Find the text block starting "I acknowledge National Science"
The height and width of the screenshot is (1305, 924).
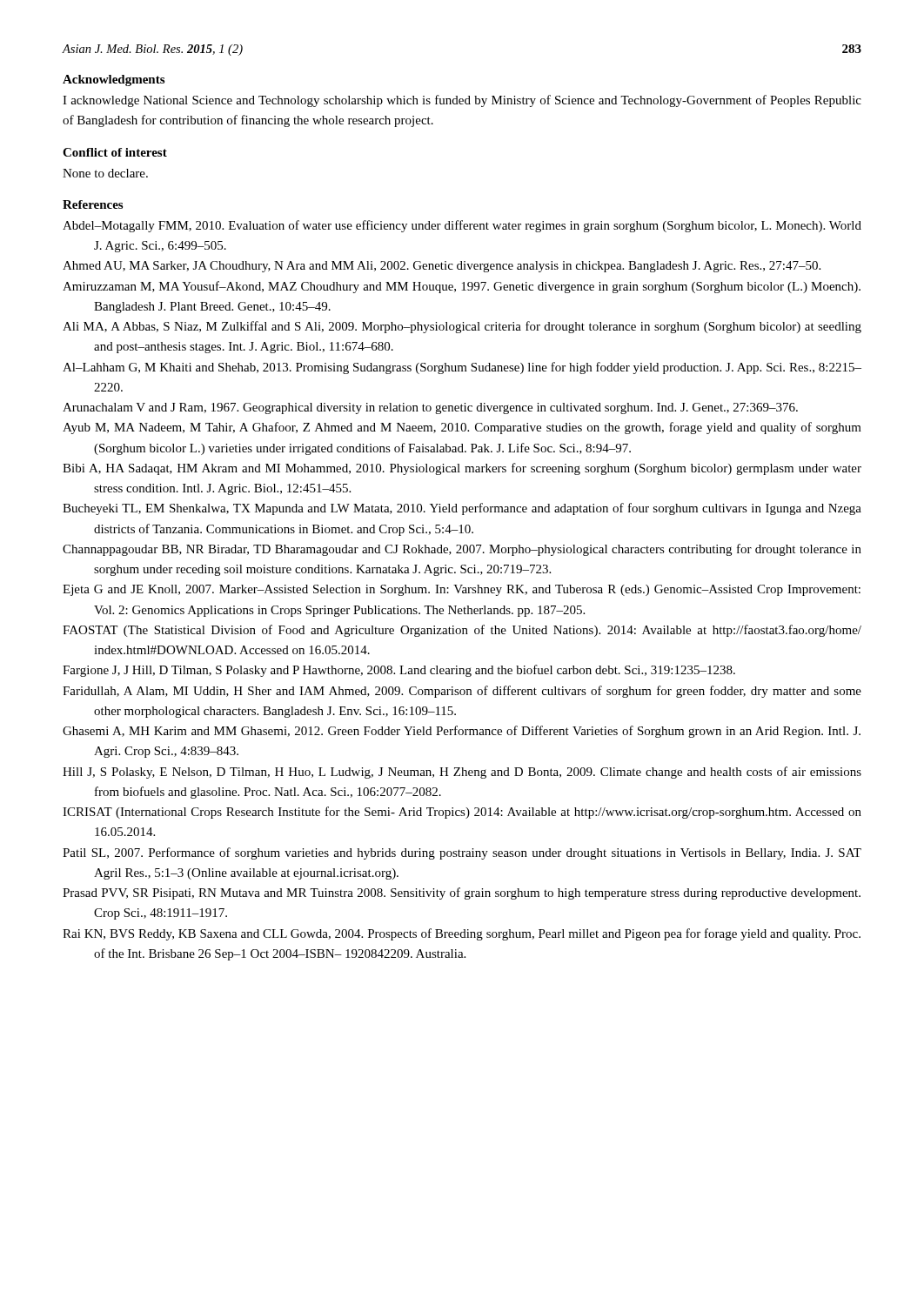click(462, 110)
